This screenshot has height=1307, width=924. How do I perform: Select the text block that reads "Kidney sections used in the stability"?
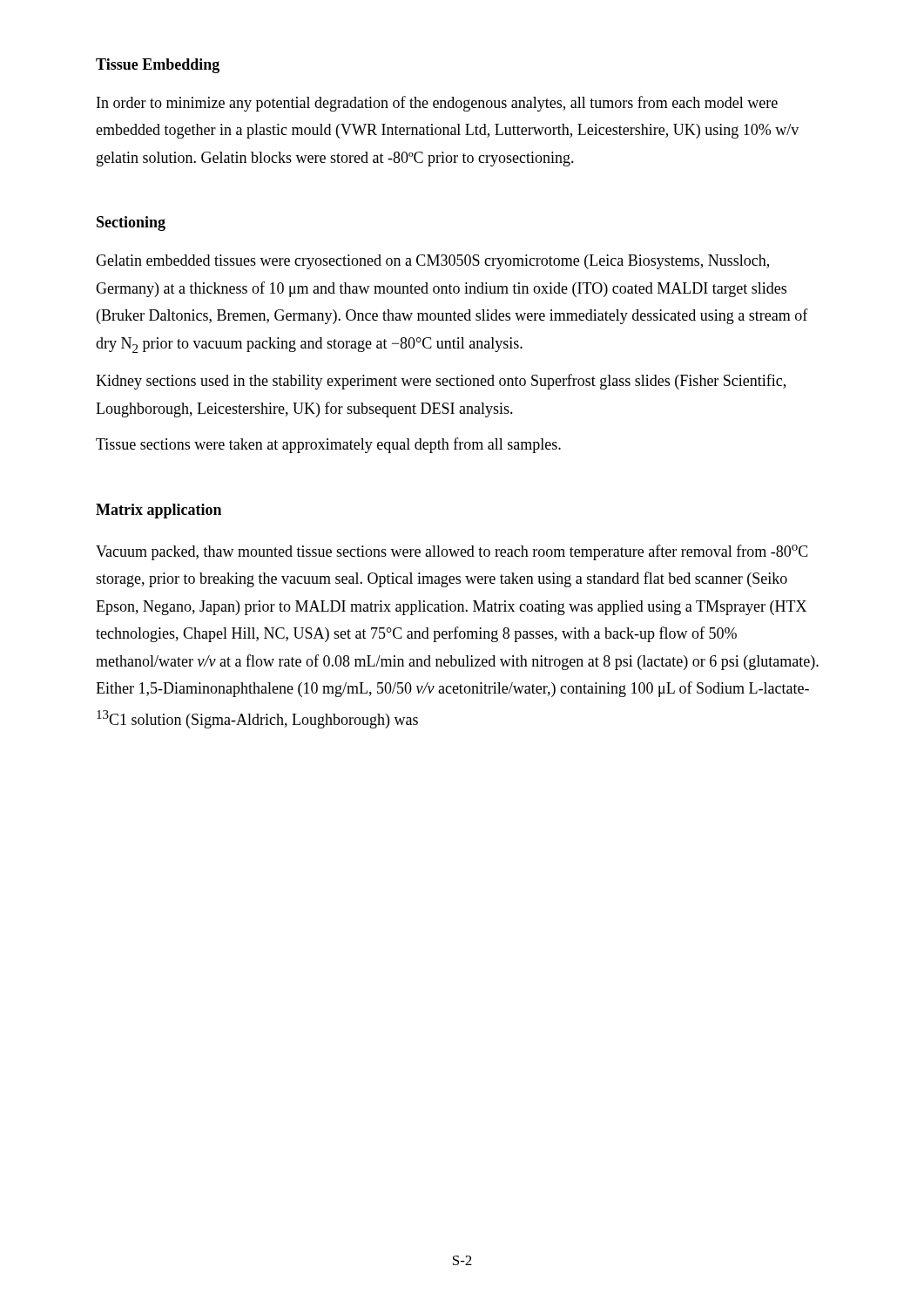pos(441,395)
